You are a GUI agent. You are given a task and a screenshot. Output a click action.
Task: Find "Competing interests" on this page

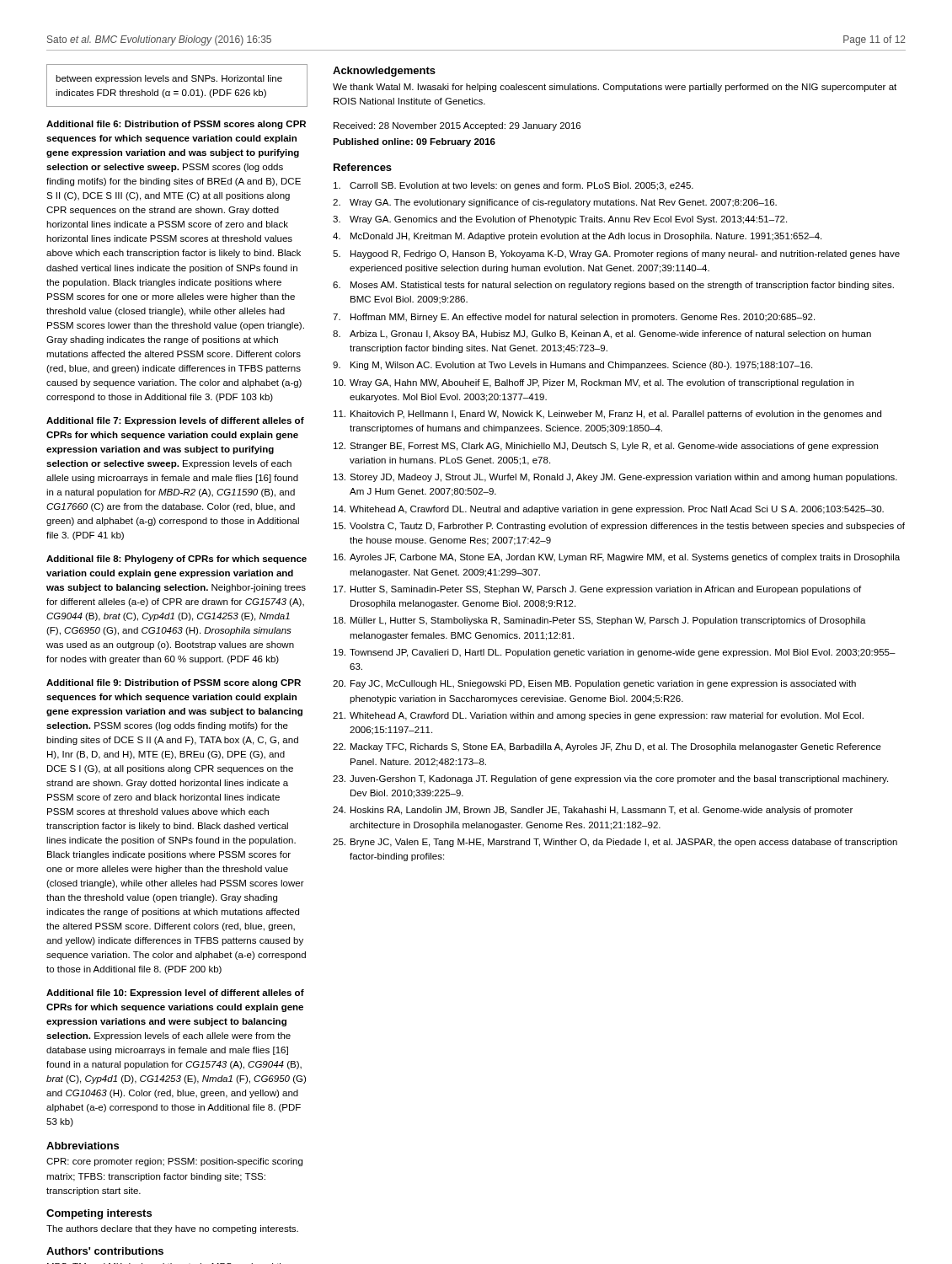pos(99,1213)
